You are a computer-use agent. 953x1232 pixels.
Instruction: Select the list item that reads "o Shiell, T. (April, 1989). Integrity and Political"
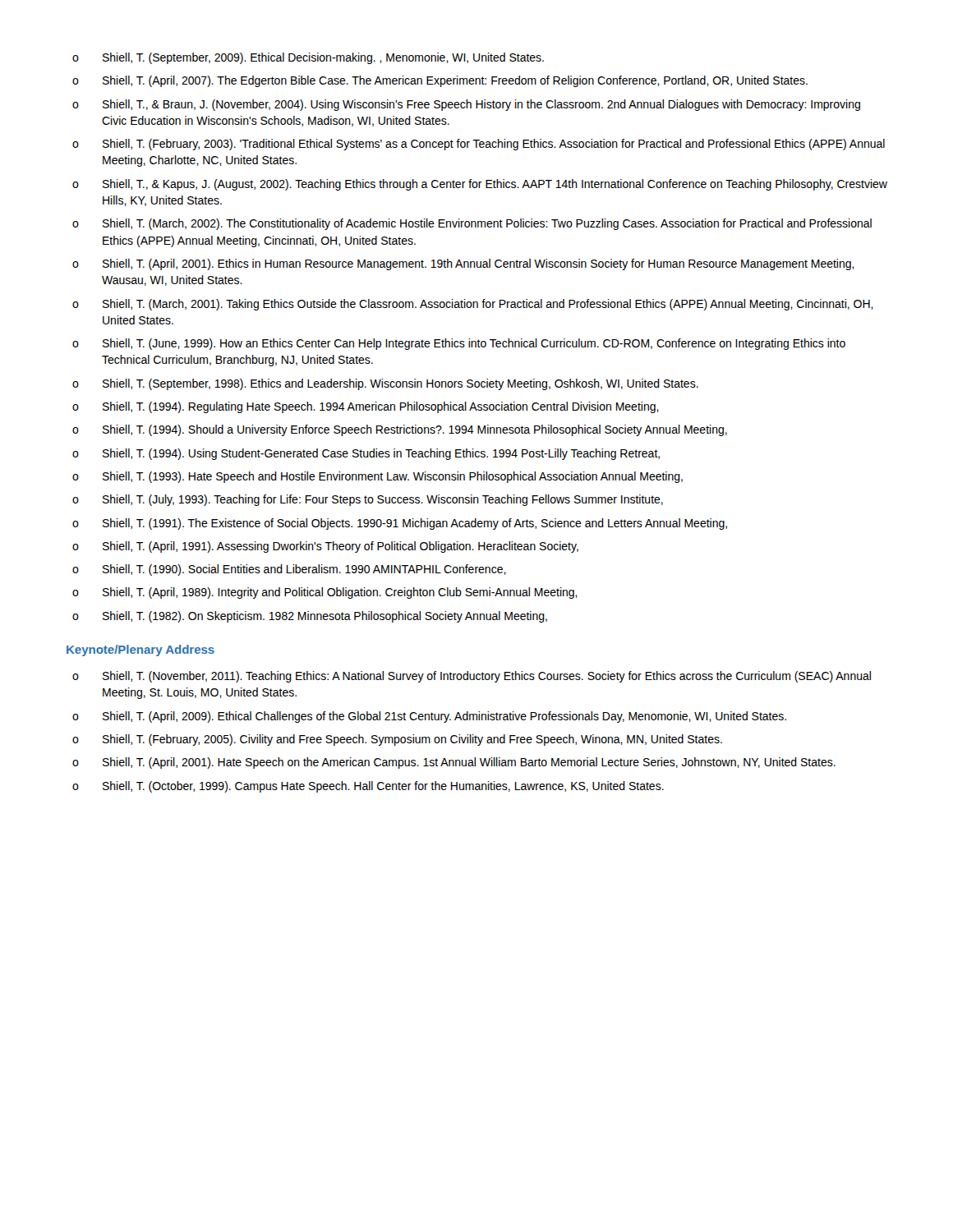(x=476, y=593)
